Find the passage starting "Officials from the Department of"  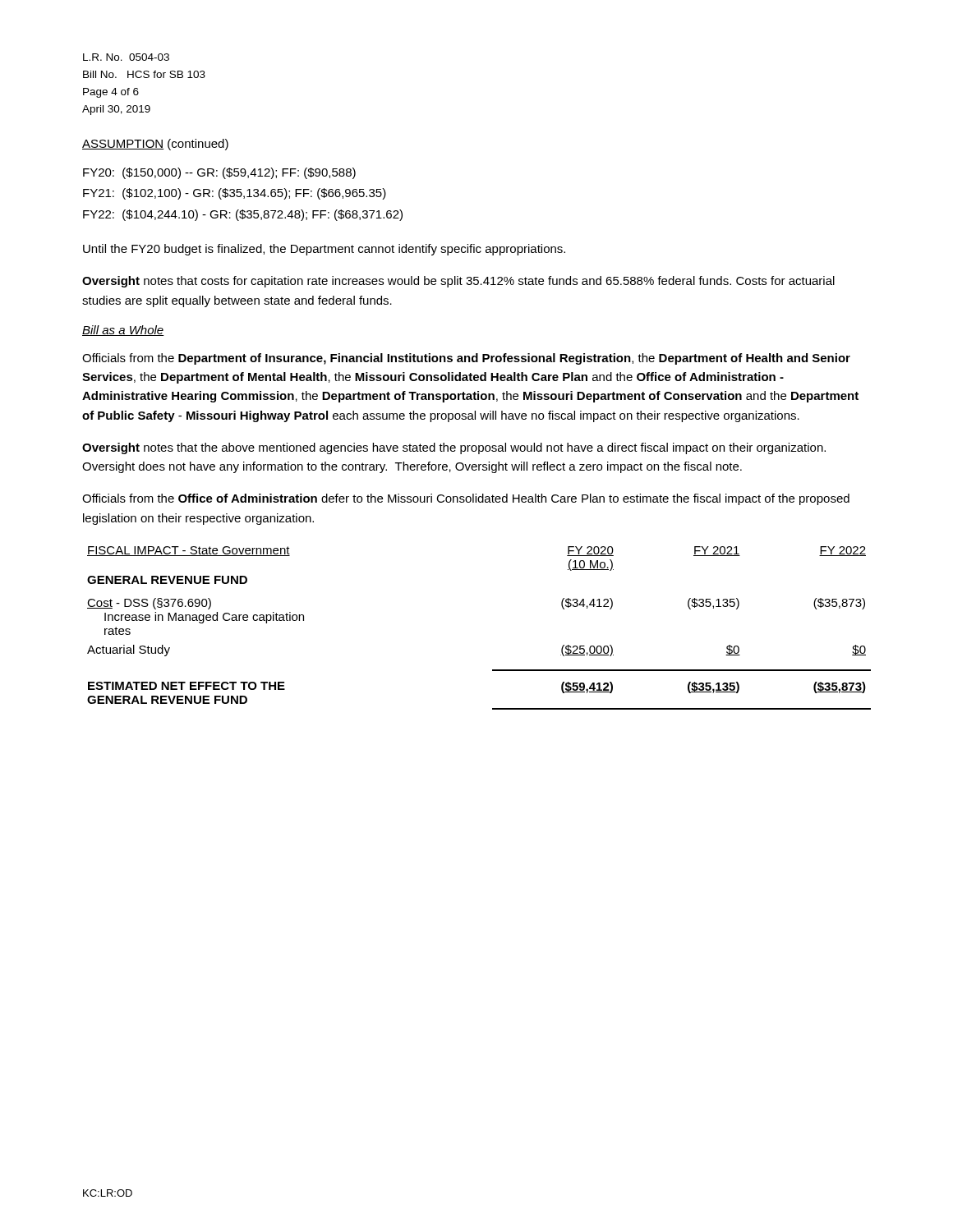click(470, 386)
